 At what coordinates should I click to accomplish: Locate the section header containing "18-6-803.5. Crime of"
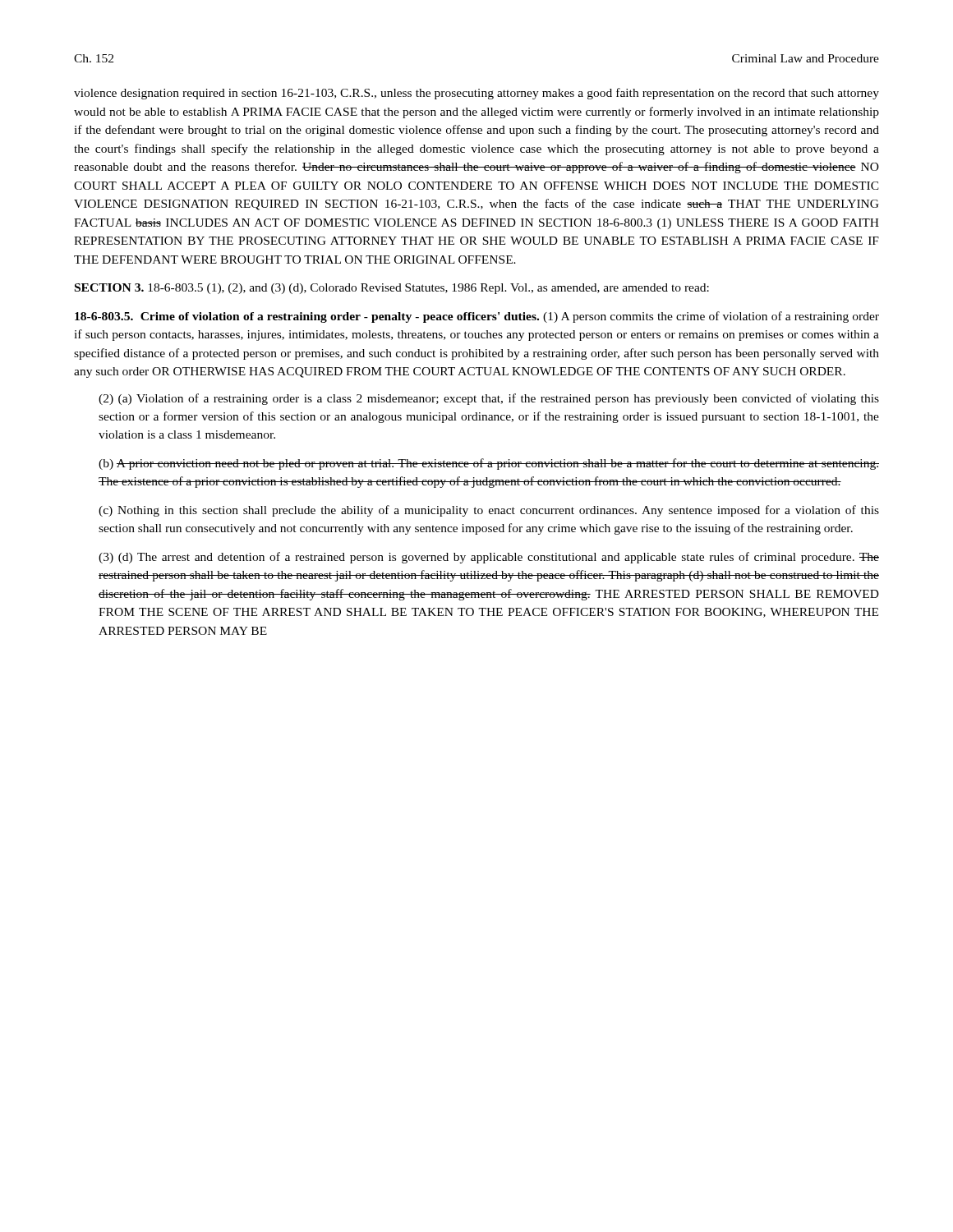(476, 344)
